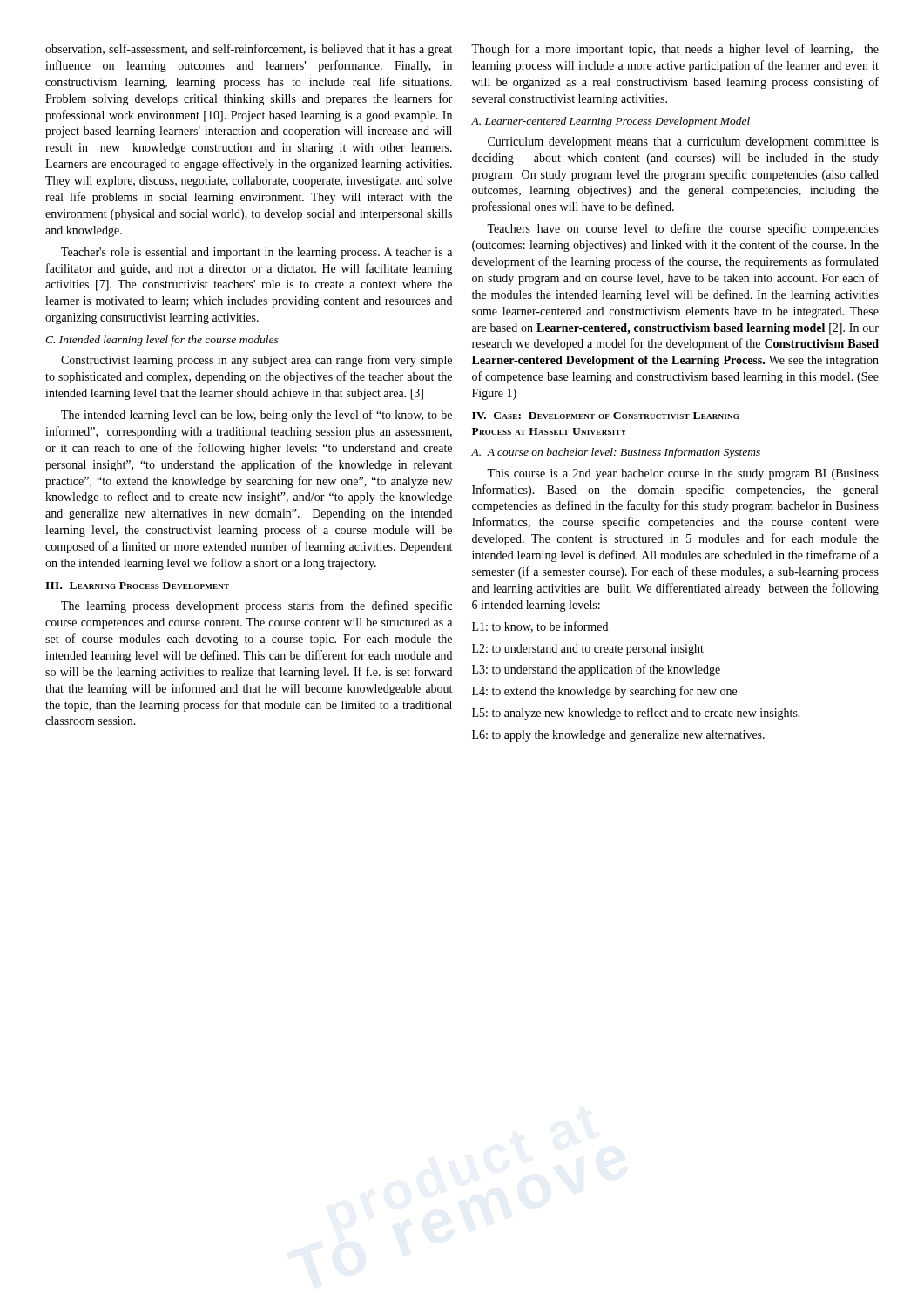
Task: Find the list item containing "L3: to understand the application of the knowledge"
Action: coord(675,671)
